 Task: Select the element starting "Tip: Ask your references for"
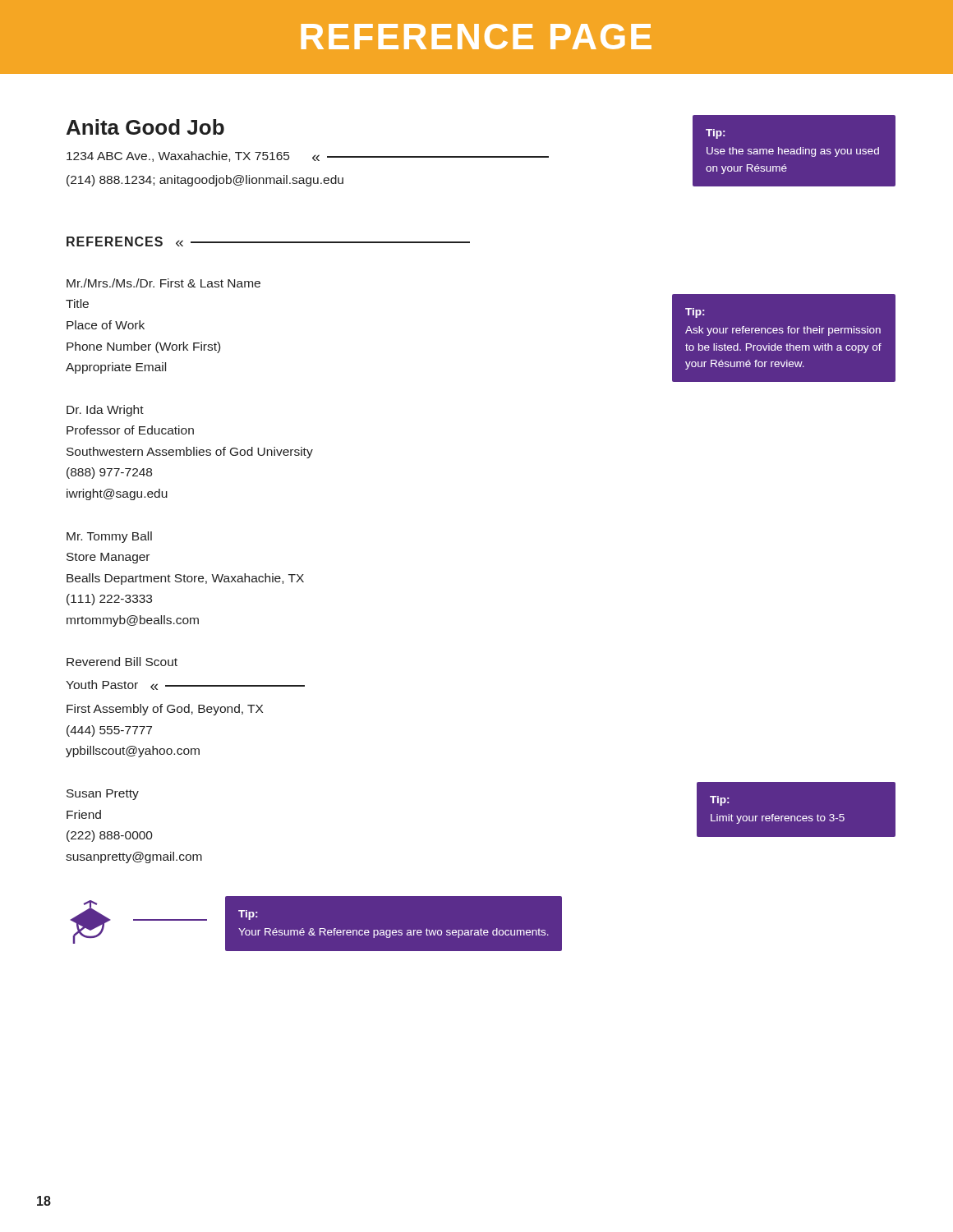click(x=784, y=337)
